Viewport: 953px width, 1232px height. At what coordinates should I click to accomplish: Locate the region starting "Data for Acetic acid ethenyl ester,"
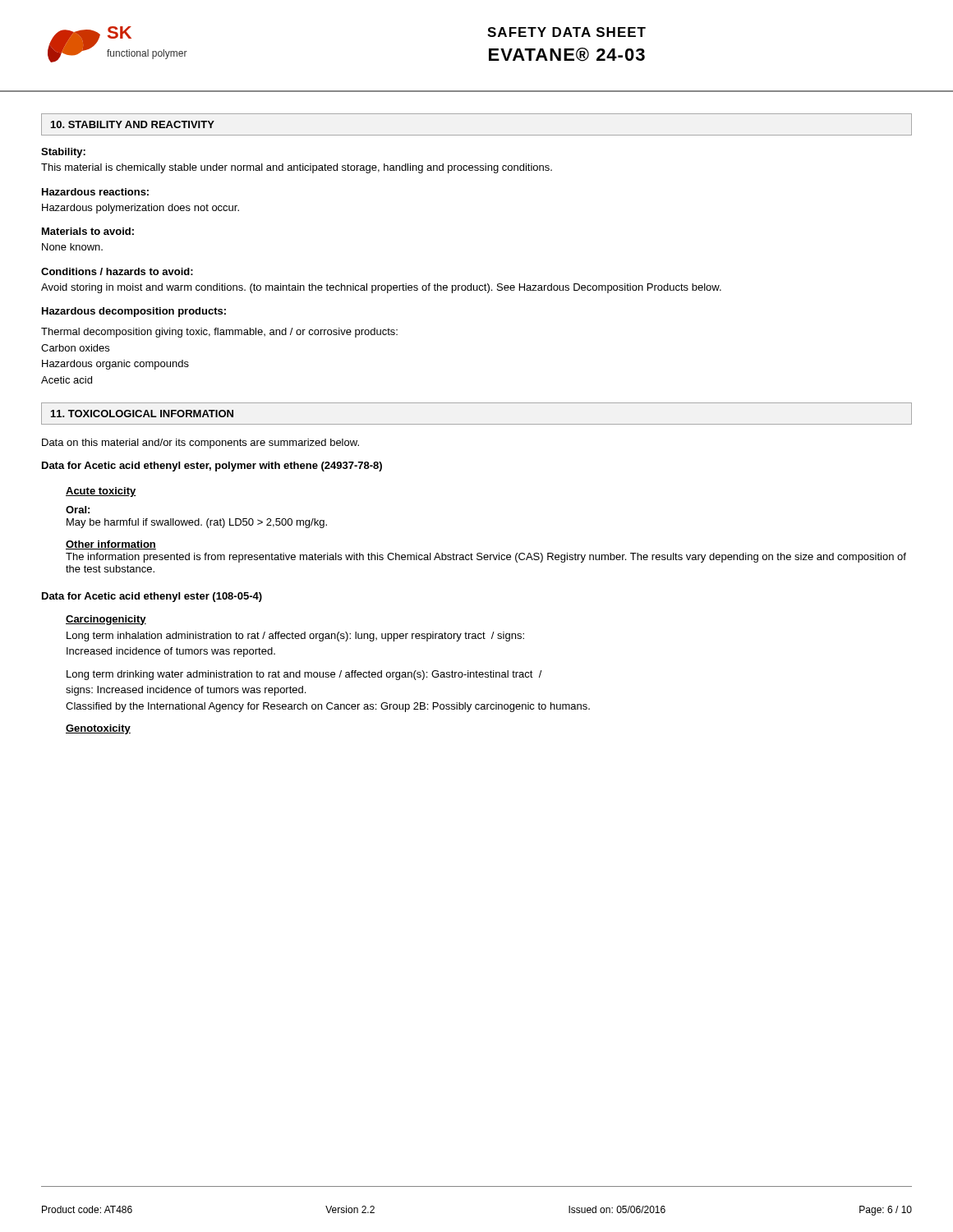point(212,467)
